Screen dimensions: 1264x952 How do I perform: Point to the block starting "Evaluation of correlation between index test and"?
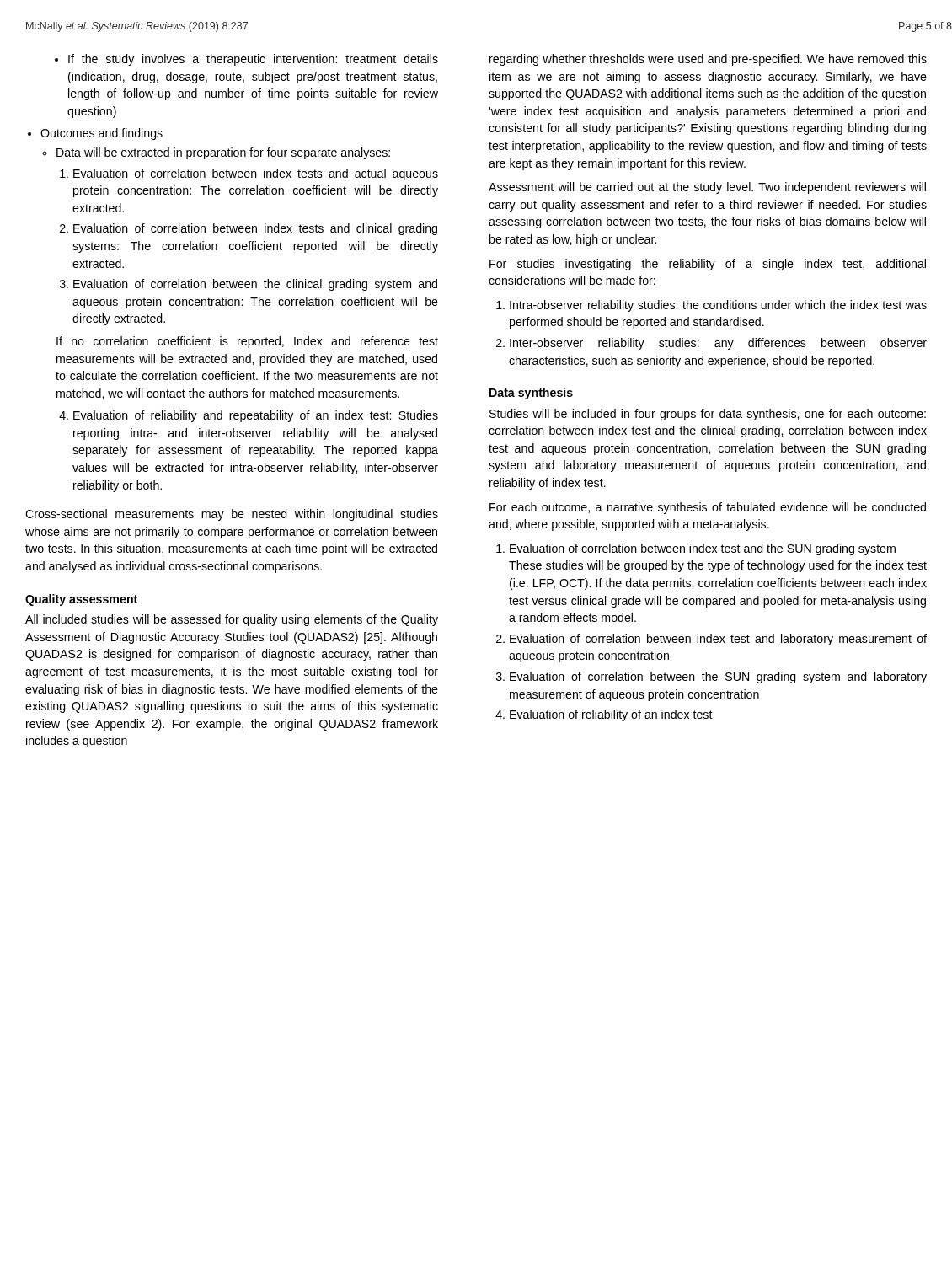[708, 632]
